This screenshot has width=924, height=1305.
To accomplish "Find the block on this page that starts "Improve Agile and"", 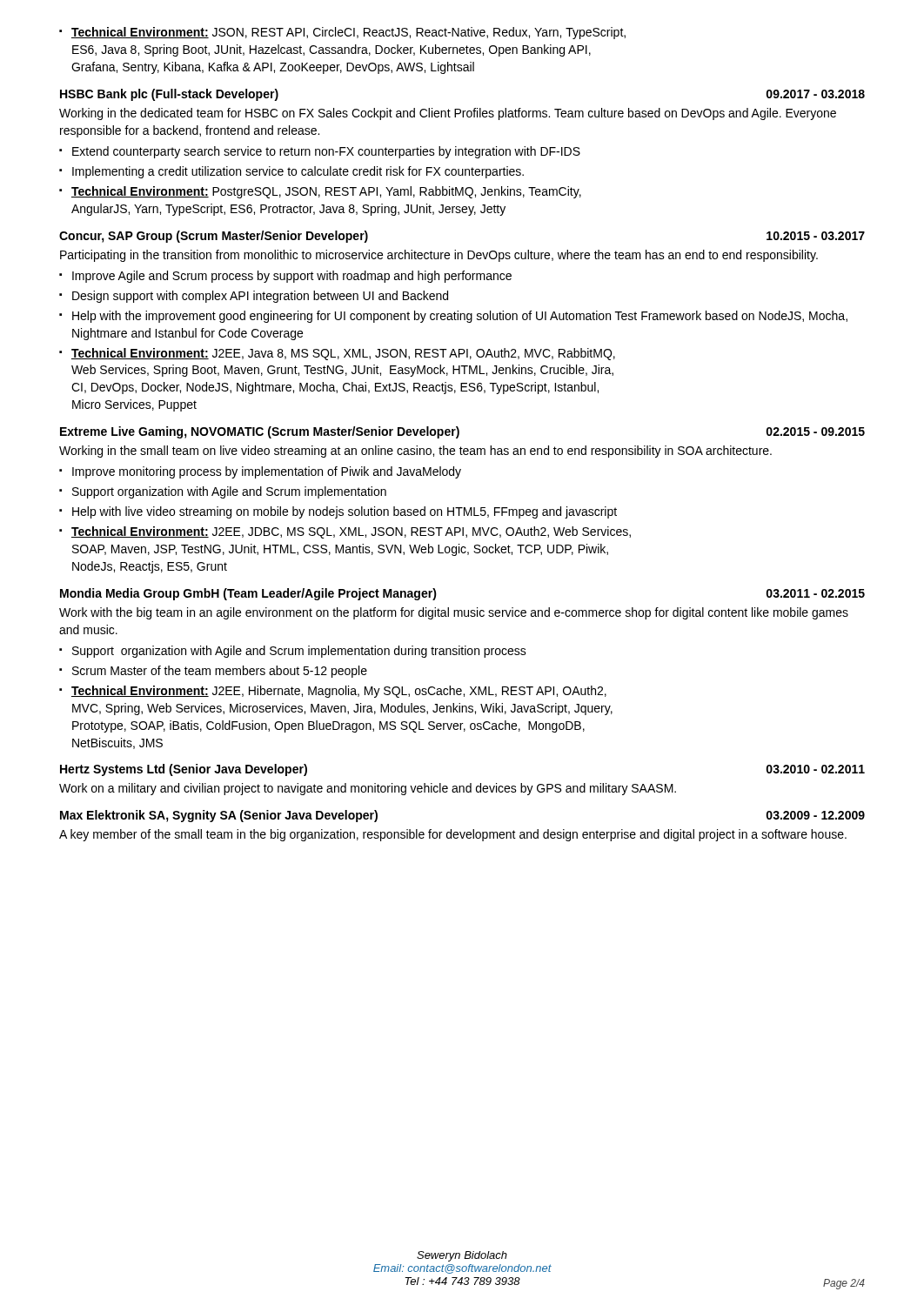I will [x=292, y=277].
